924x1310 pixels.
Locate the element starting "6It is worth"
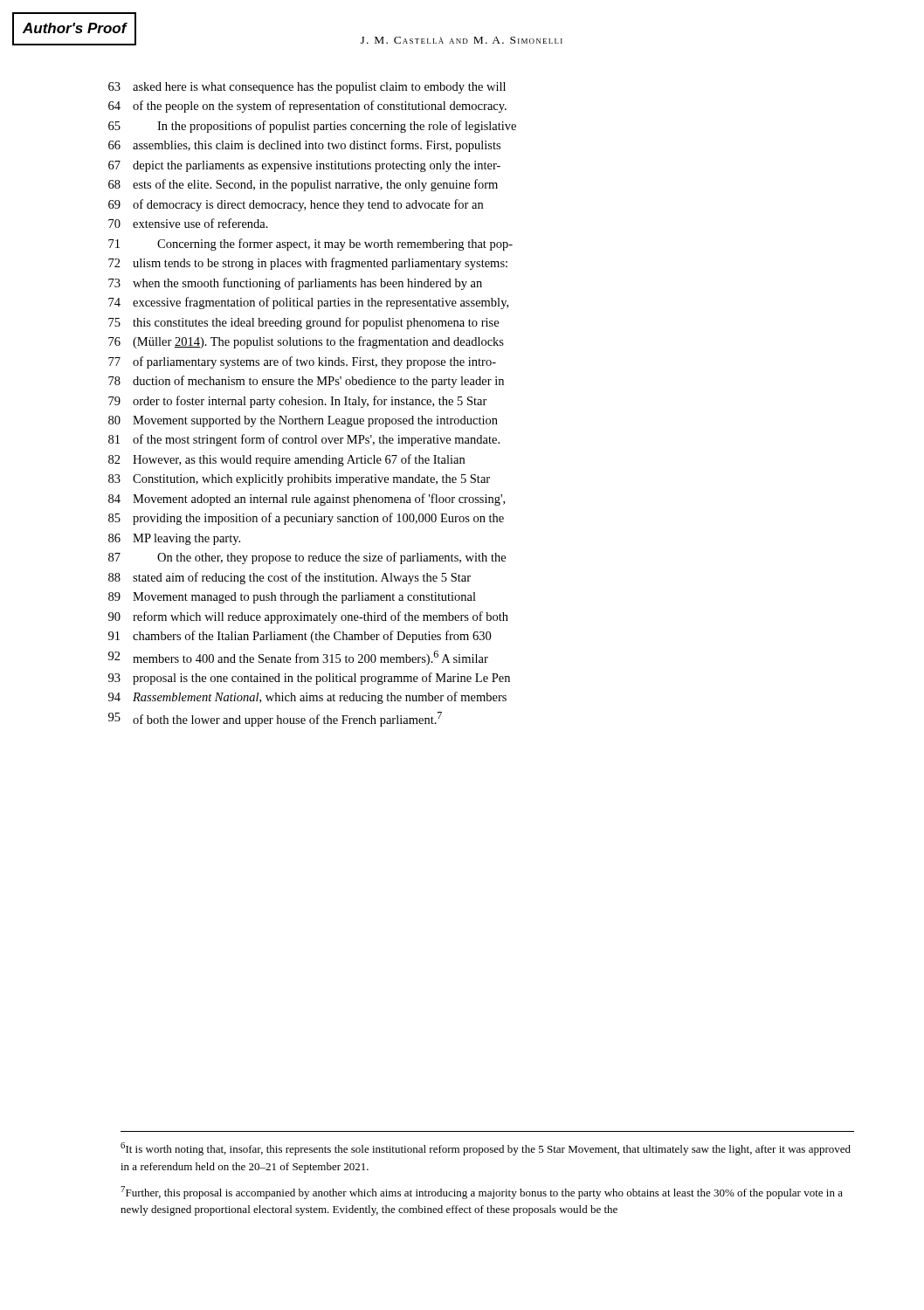pyautogui.click(x=486, y=1156)
